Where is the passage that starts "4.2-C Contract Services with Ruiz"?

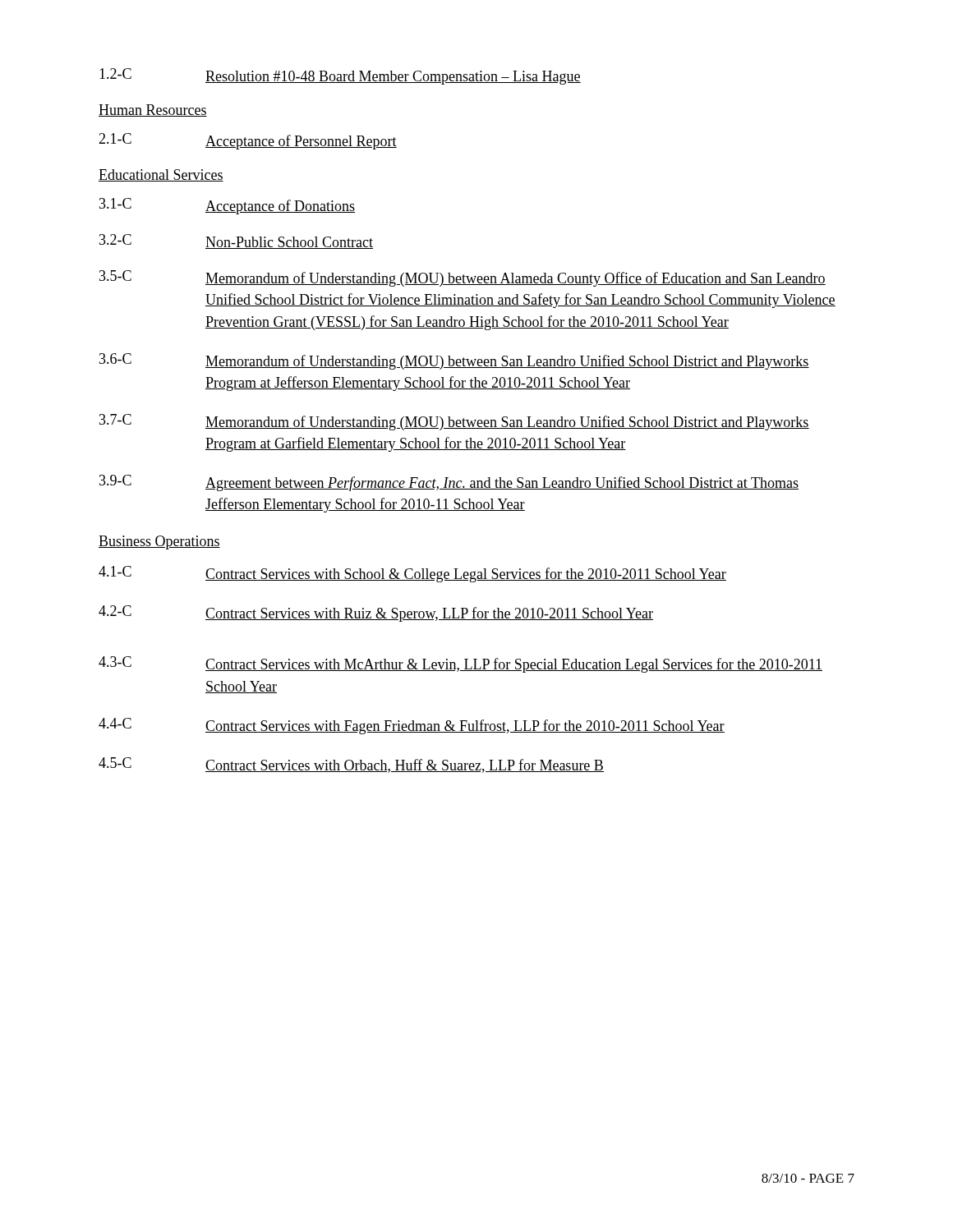[x=476, y=614]
